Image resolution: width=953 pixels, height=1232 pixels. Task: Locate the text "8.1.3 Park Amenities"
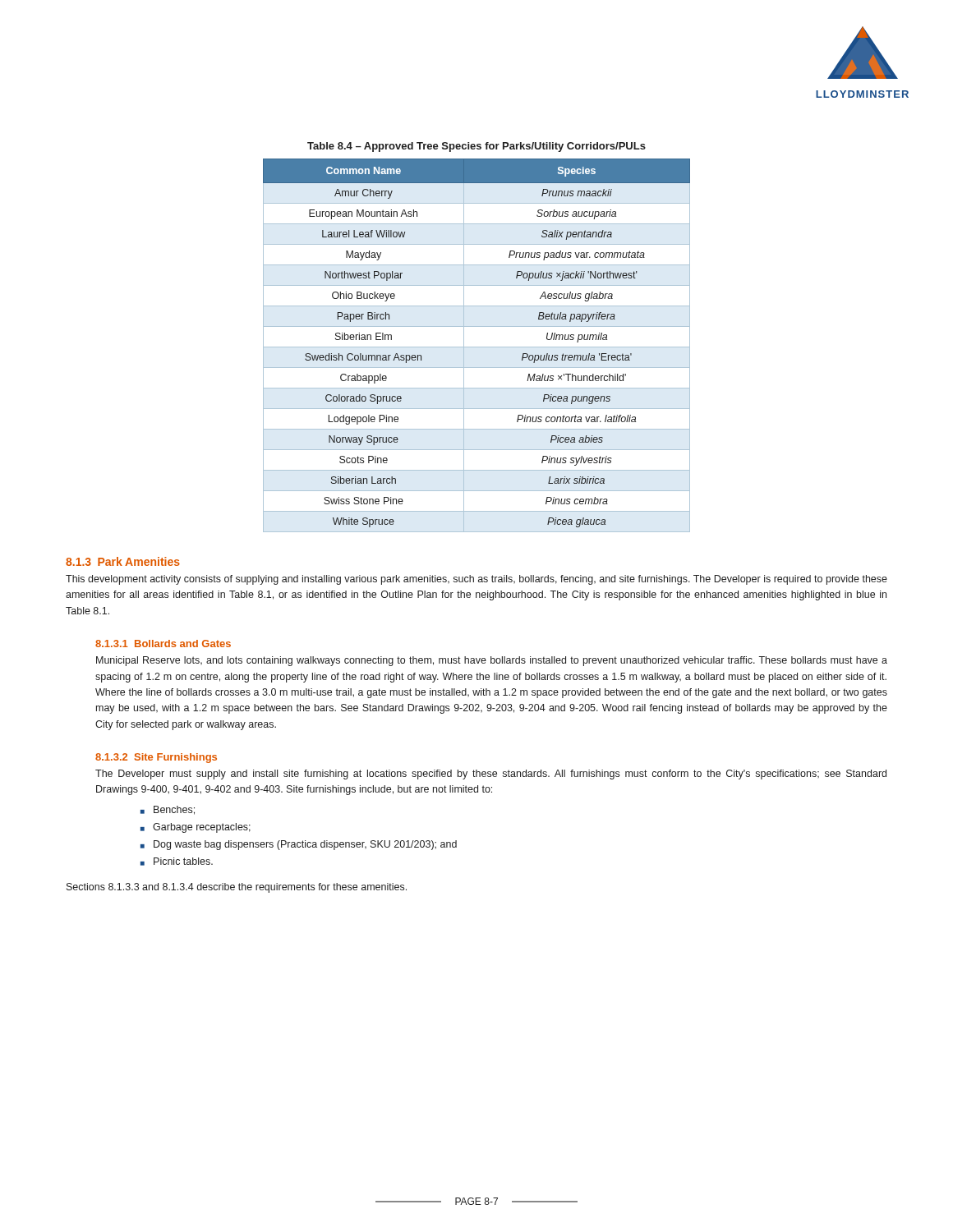coord(123,562)
